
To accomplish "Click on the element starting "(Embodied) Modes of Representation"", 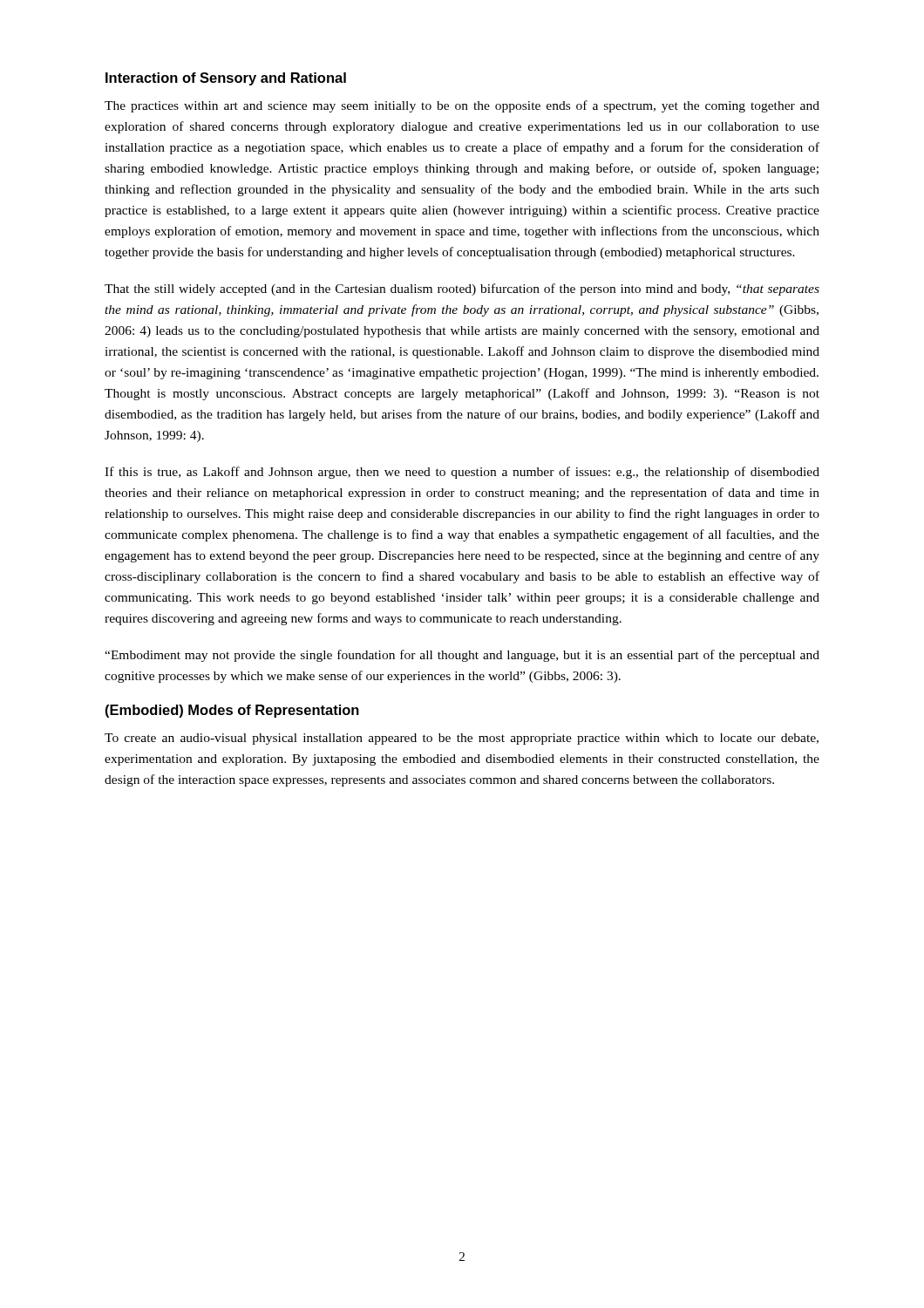I will pos(232,710).
